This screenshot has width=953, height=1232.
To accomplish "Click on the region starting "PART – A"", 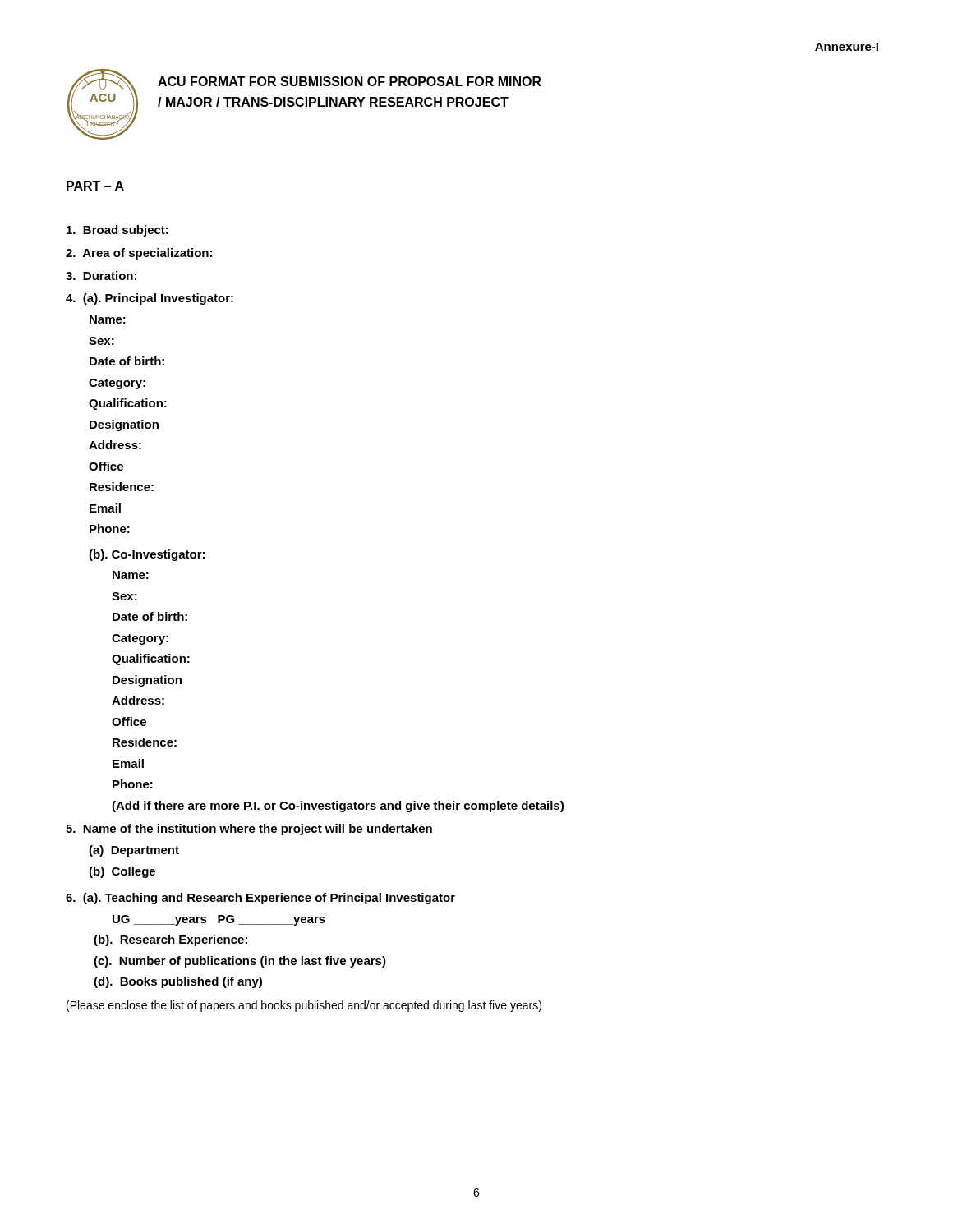I will [95, 186].
